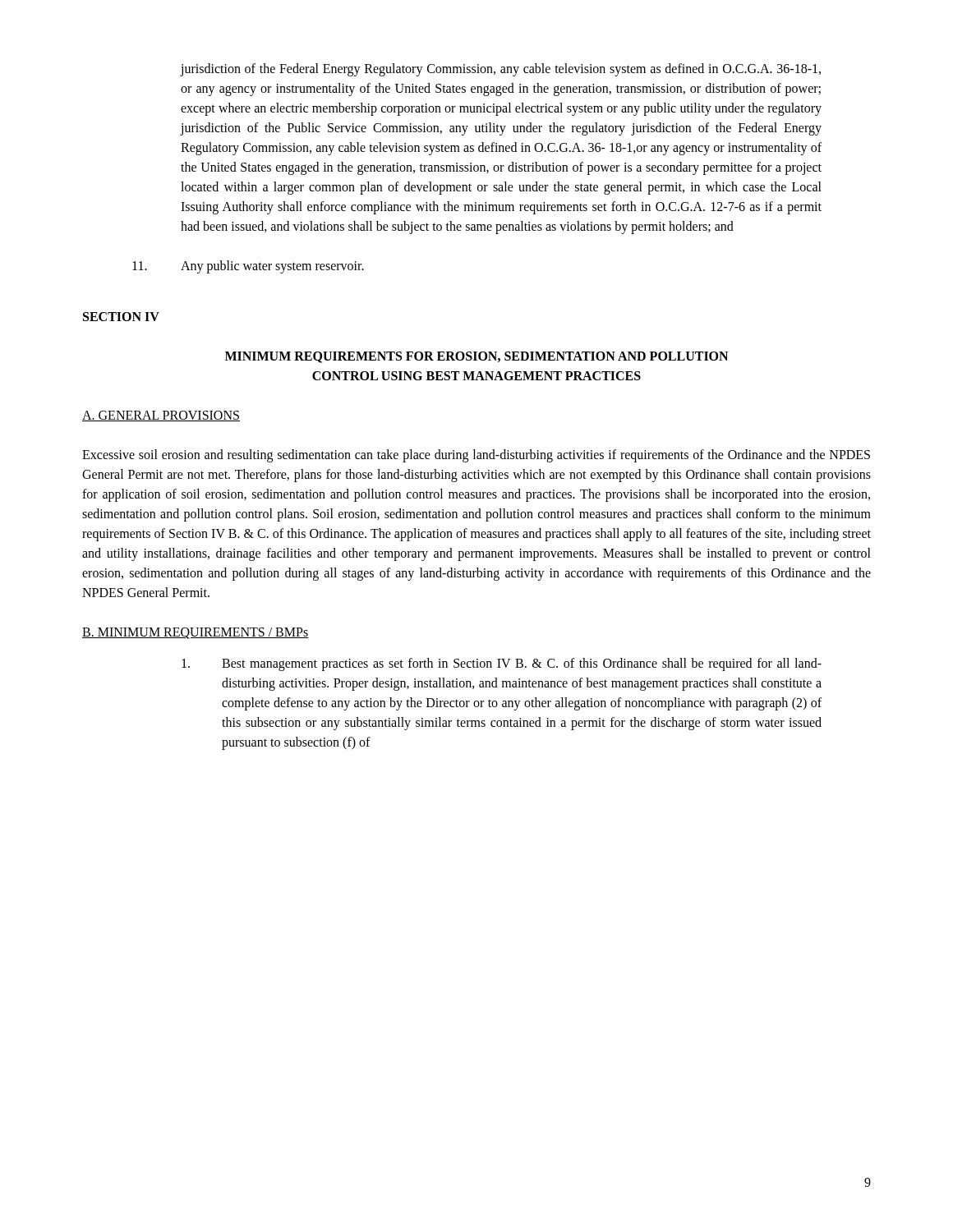
Task: Find the block starting "Best management practices"
Action: click(501, 703)
